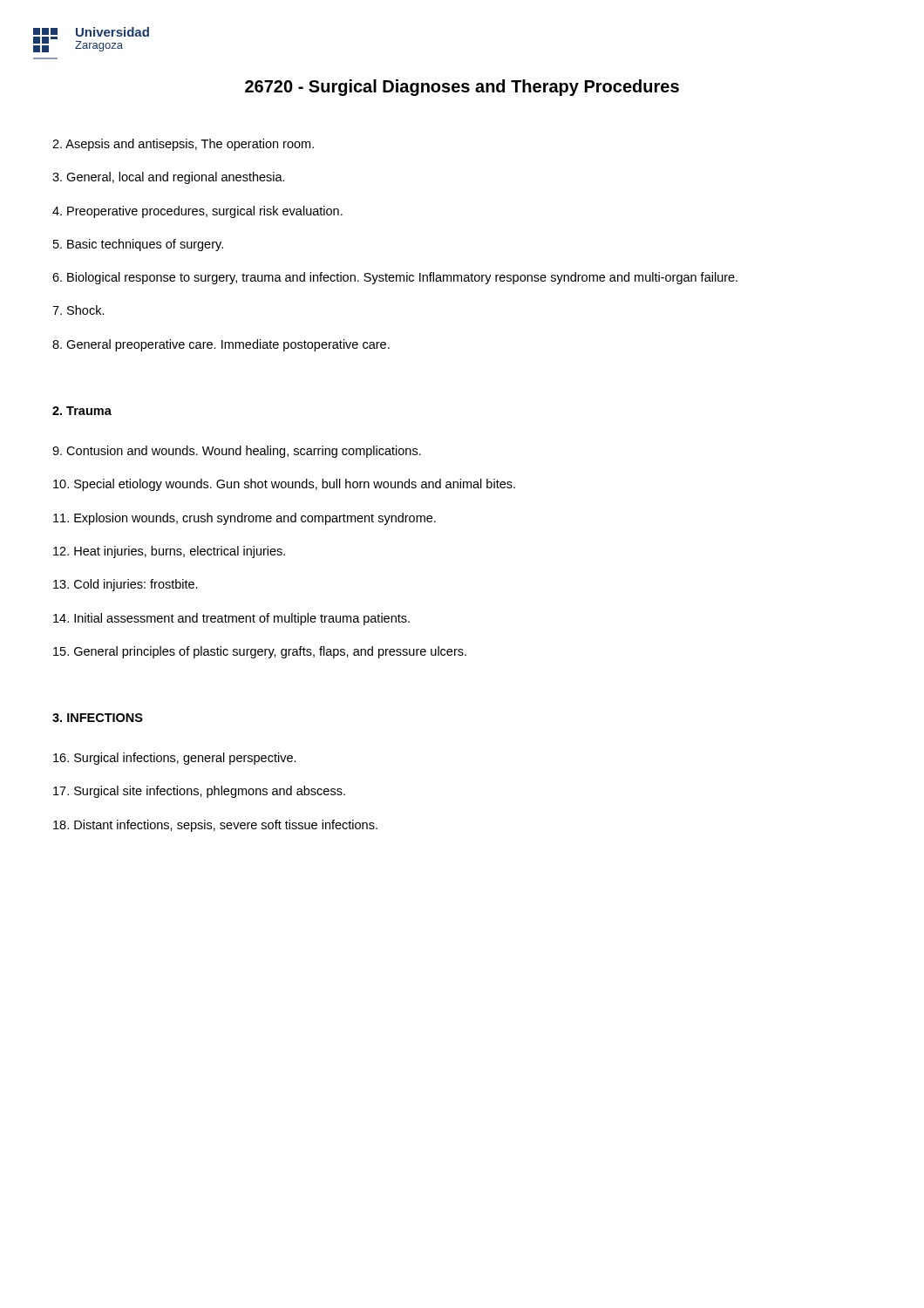Click where it says "2. Asepsis and antisepsis, The operation room."

[184, 144]
